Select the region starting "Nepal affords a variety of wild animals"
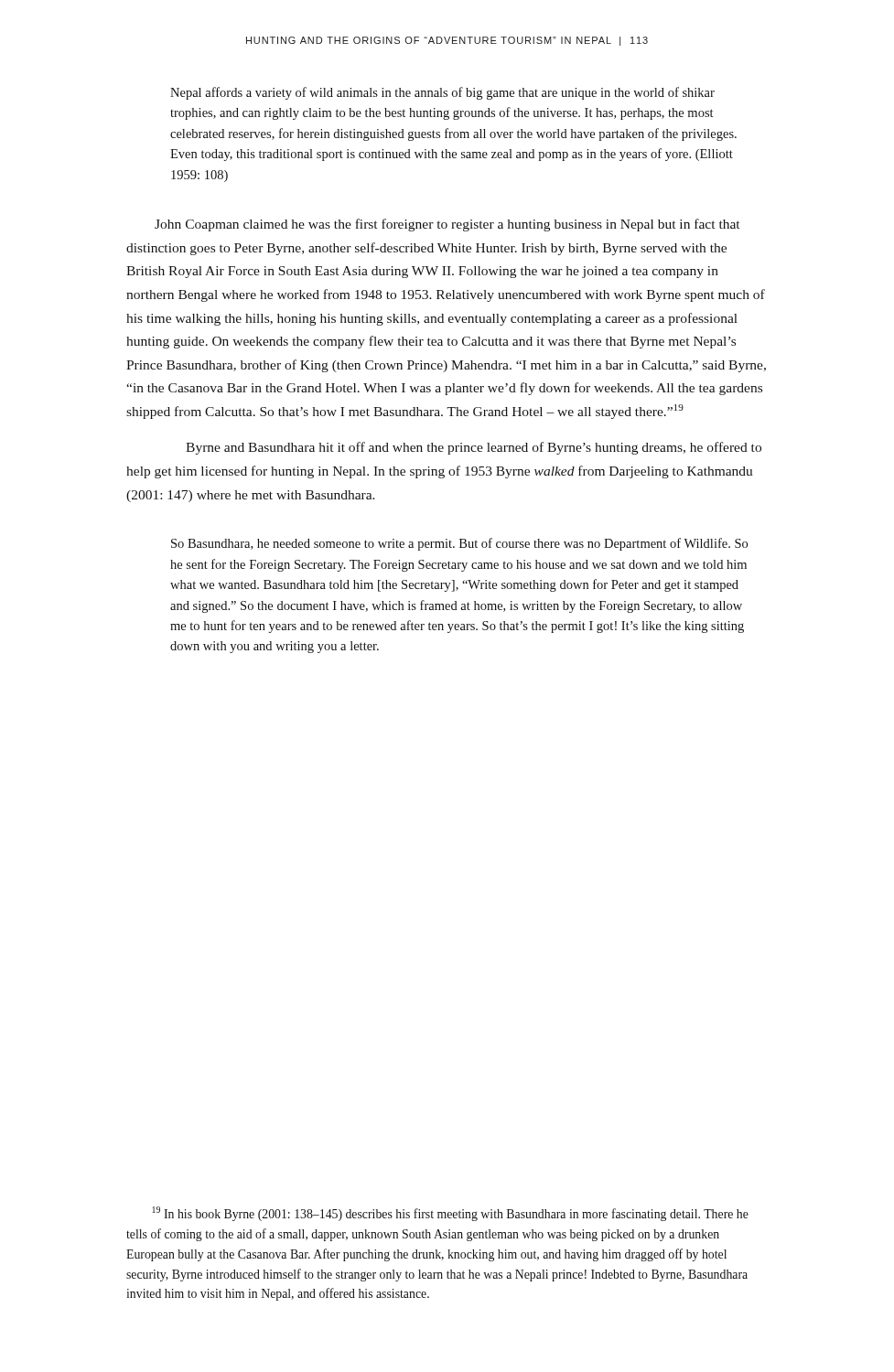Screen dimensions: 1372x894 pos(454,133)
